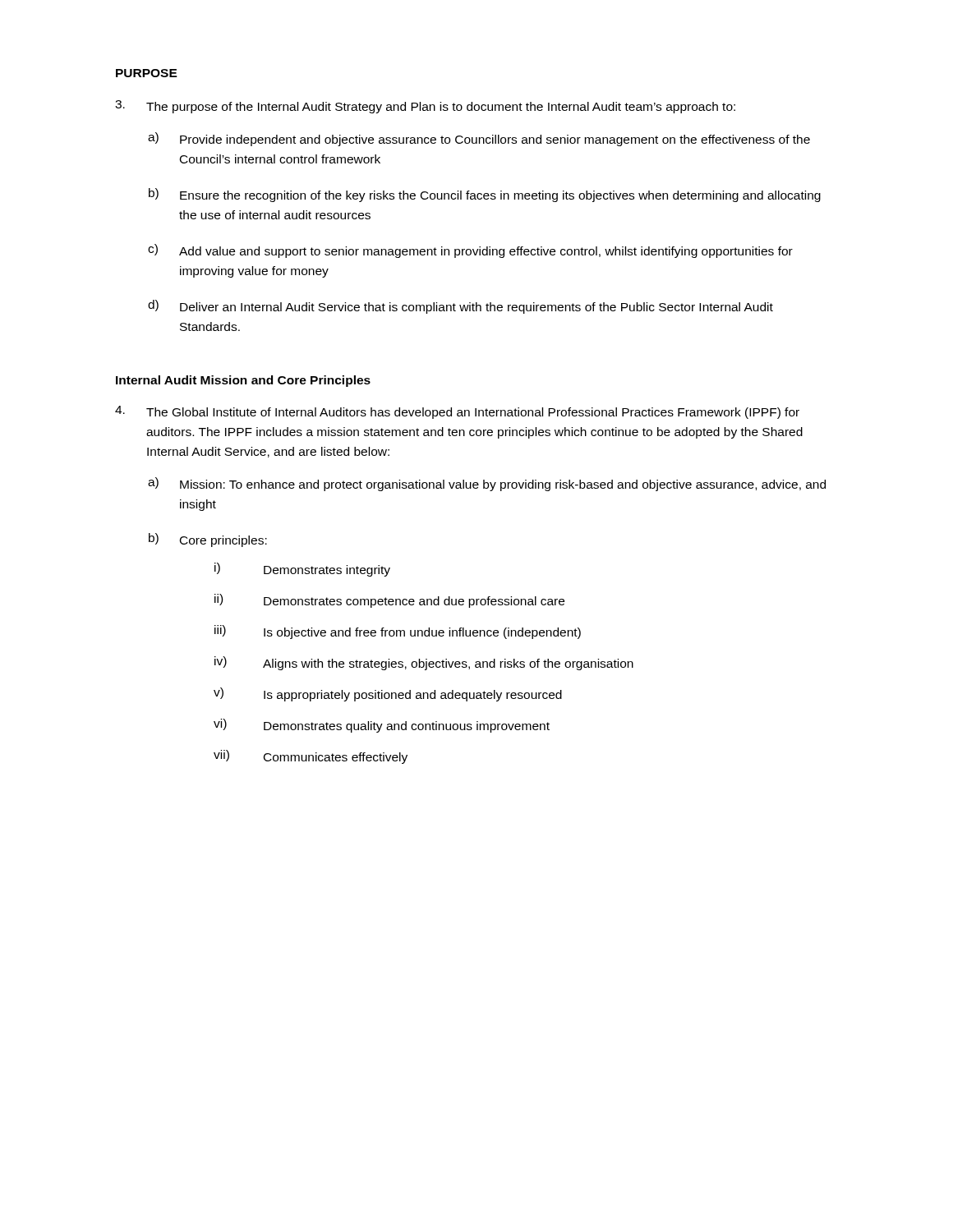Click on the list item that says "a) Mission: To enhance and protect"
The height and width of the screenshot is (1232, 953).
pyautogui.click(x=493, y=495)
